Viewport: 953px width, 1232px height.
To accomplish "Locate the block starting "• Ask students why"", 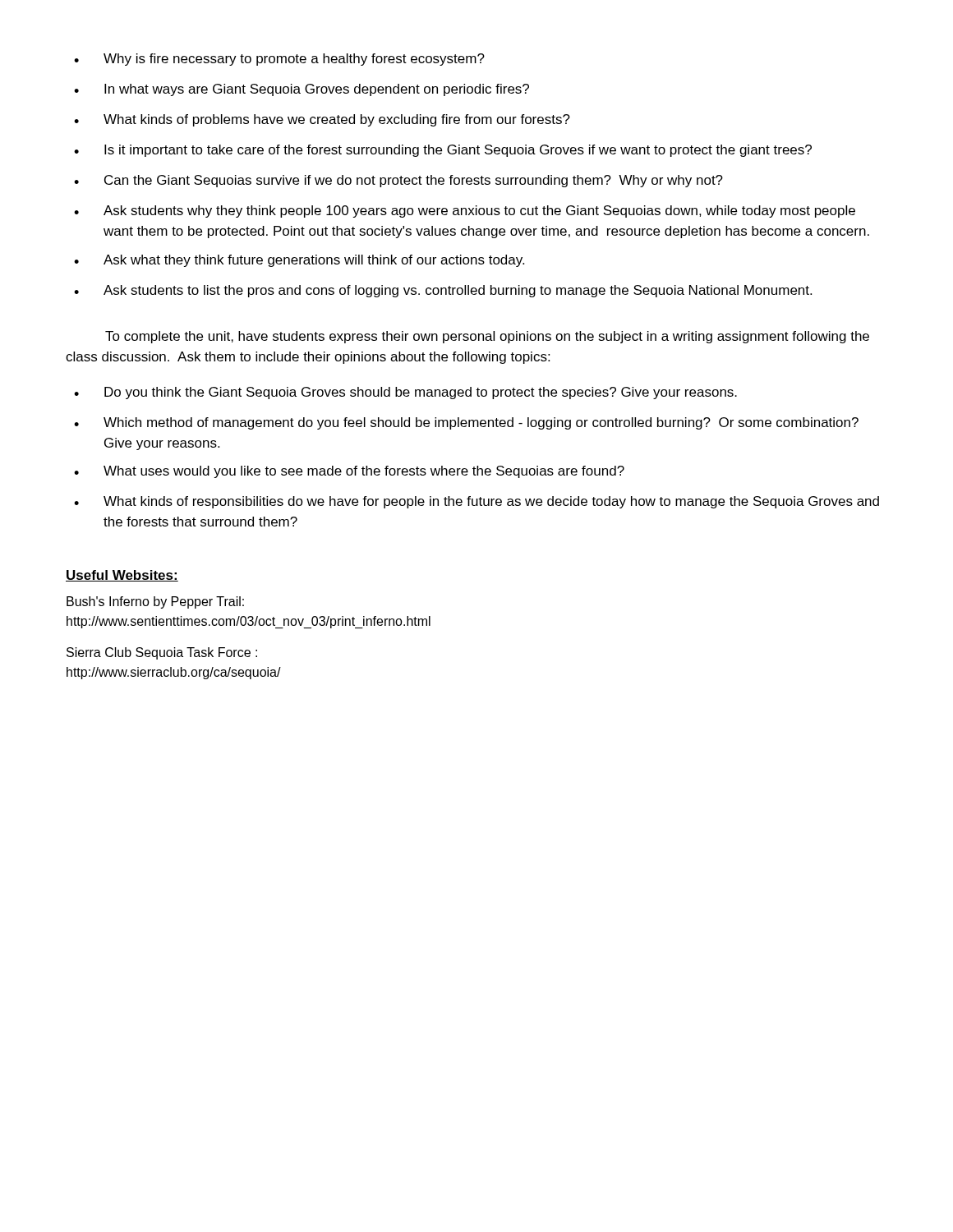I will pos(476,222).
